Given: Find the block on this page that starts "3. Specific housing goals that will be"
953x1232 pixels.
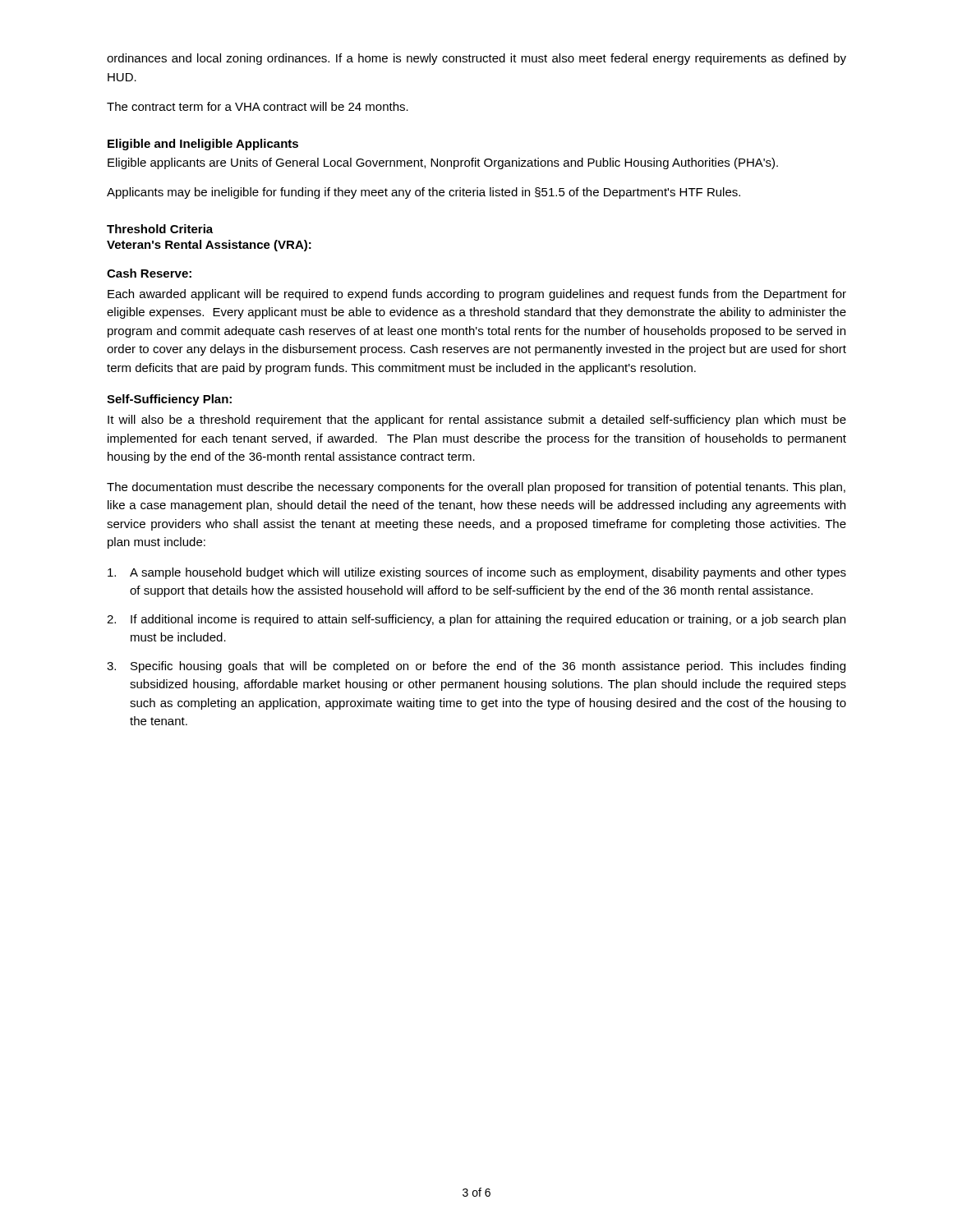Looking at the screenshot, I should (476, 694).
